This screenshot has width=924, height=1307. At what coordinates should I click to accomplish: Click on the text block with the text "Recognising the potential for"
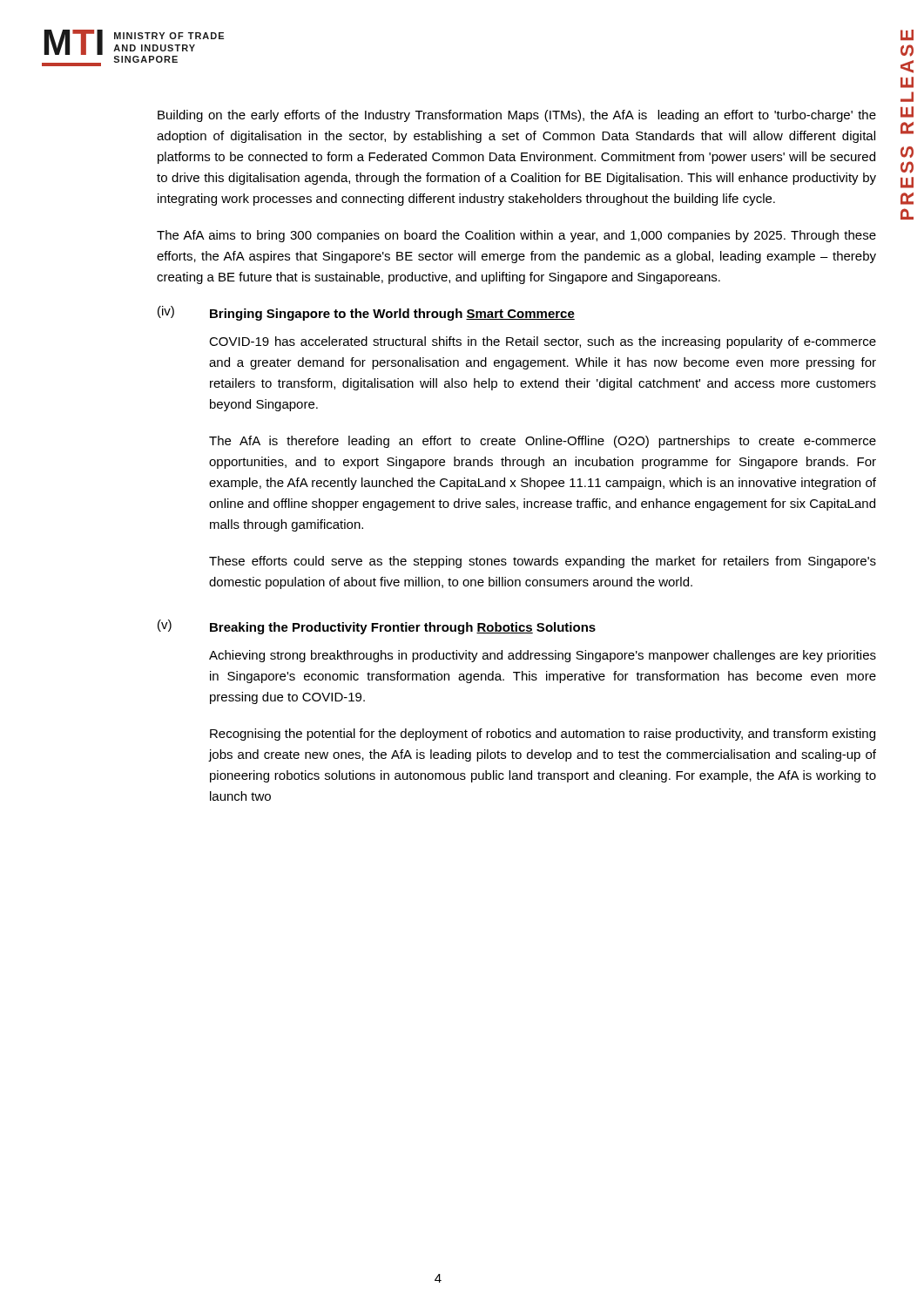coord(543,765)
